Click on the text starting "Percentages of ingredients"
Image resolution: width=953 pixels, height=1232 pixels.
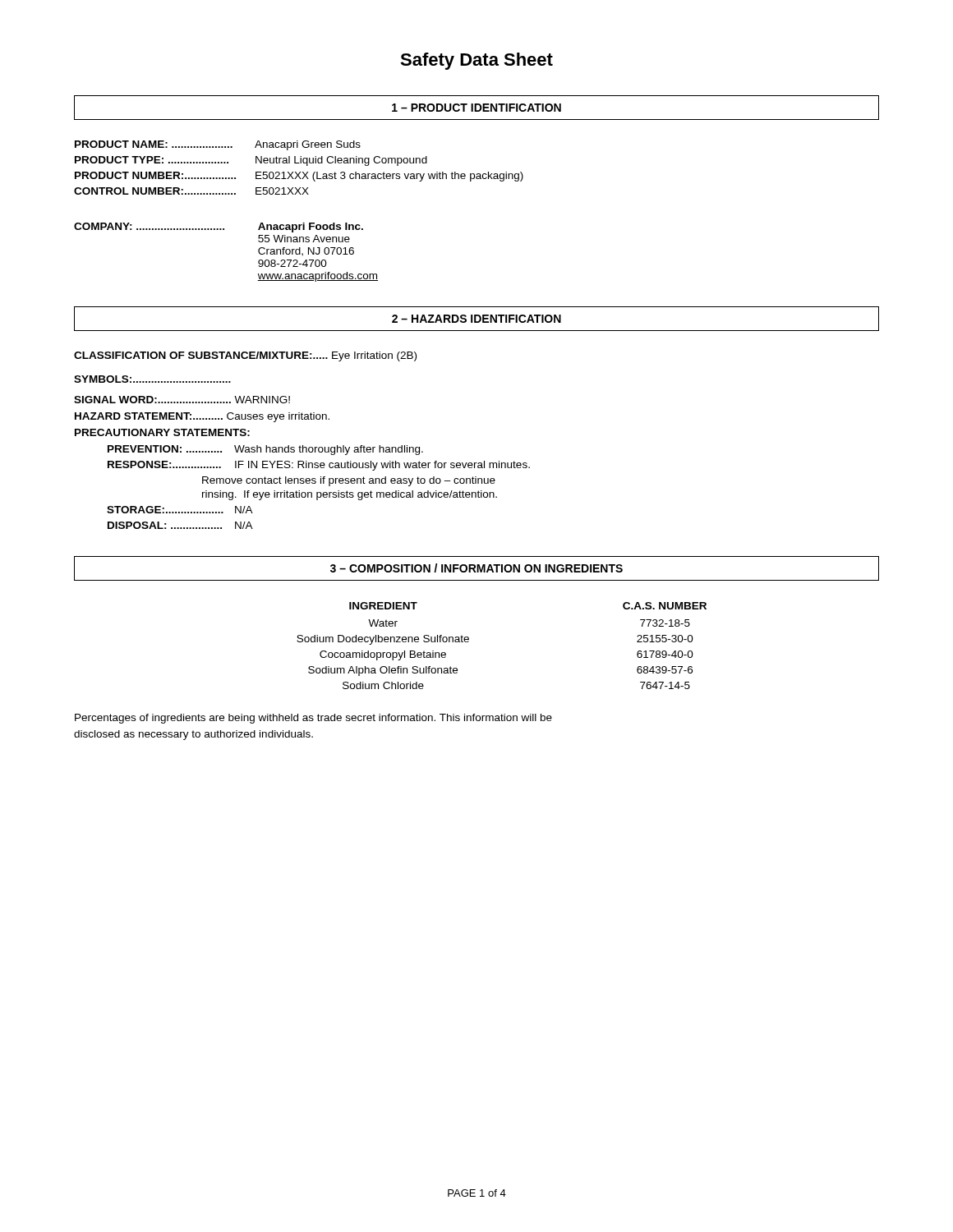click(313, 726)
